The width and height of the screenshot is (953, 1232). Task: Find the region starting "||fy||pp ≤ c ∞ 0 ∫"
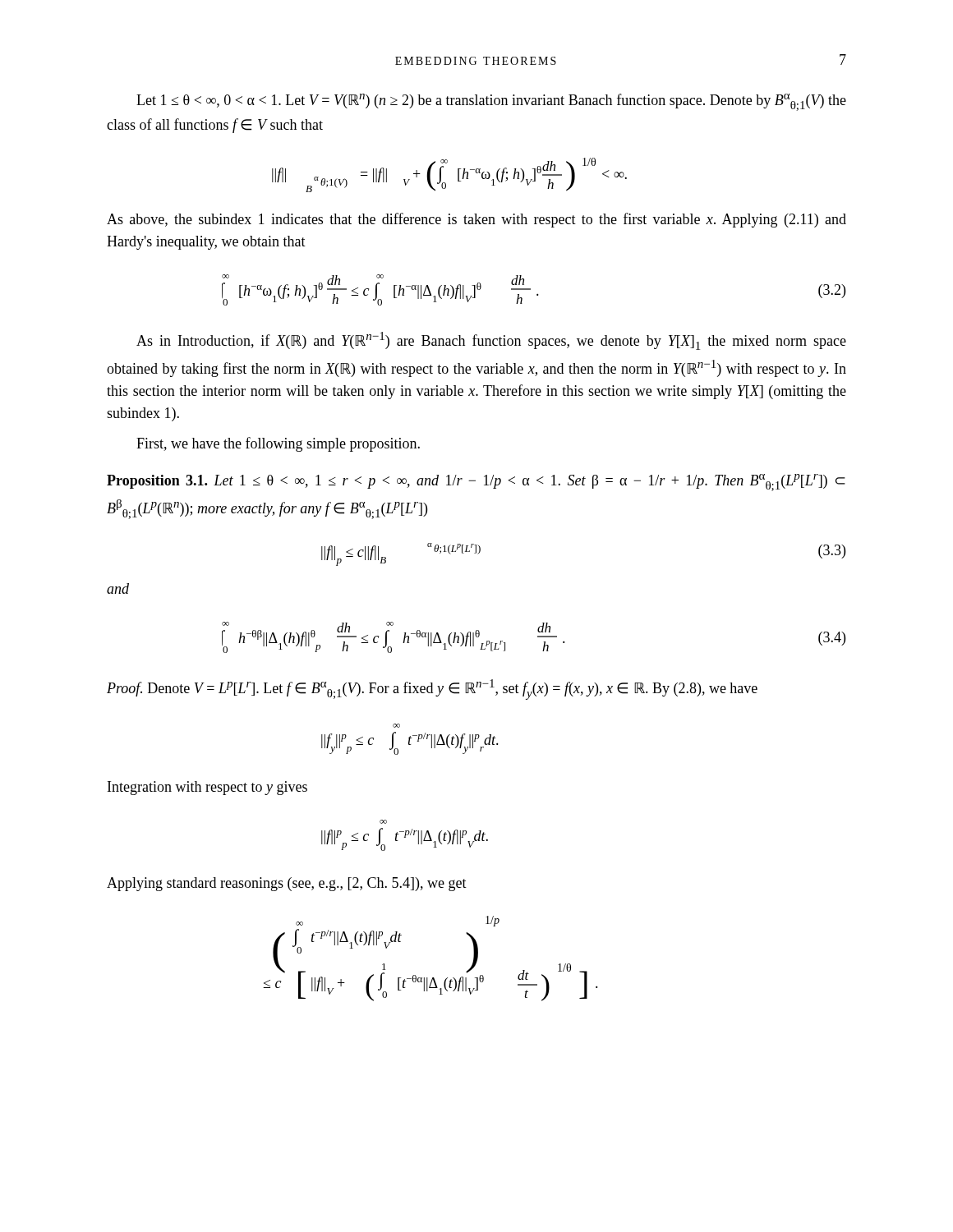click(476, 740)
